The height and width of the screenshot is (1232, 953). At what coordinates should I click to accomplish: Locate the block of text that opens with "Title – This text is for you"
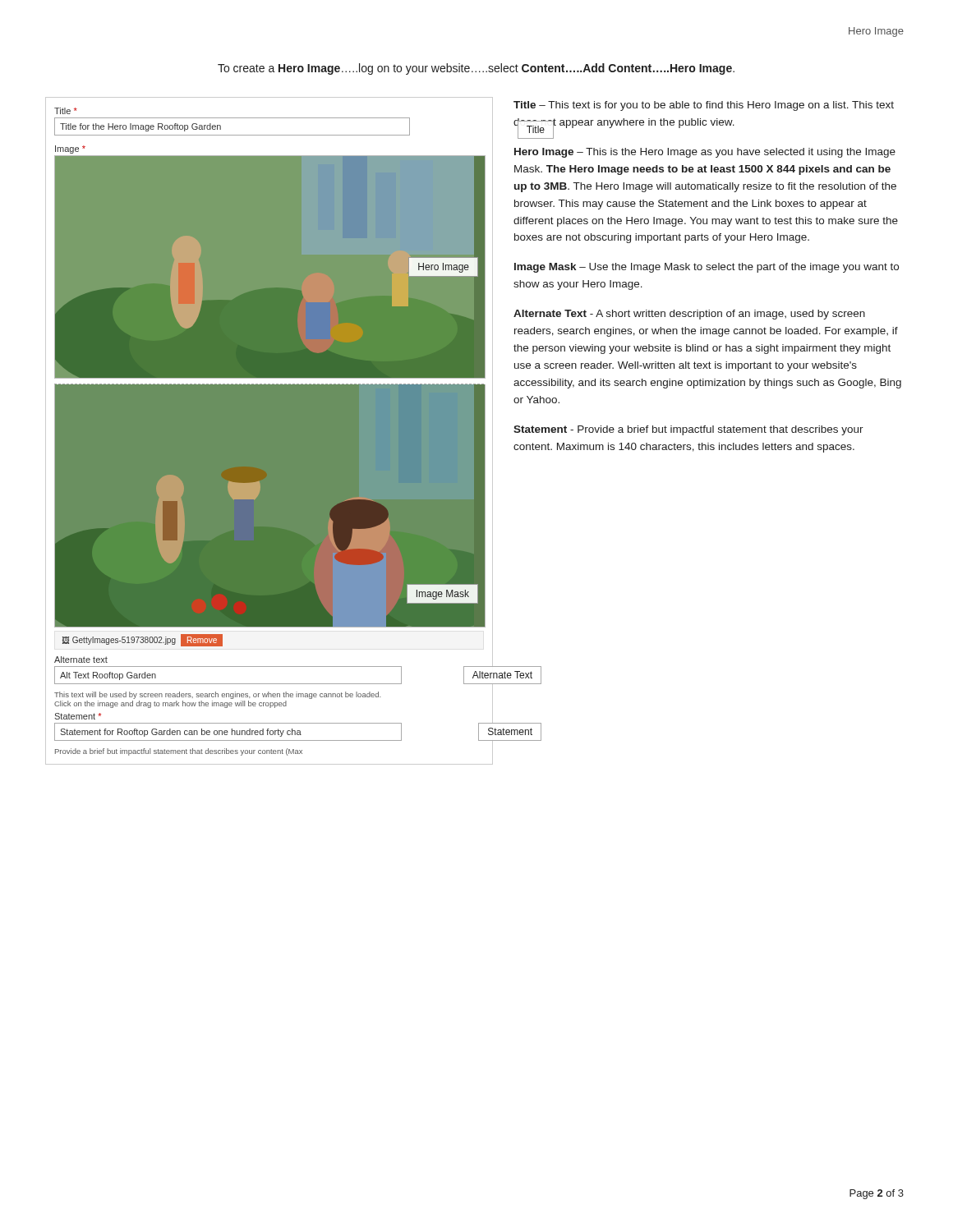point(704,113)
